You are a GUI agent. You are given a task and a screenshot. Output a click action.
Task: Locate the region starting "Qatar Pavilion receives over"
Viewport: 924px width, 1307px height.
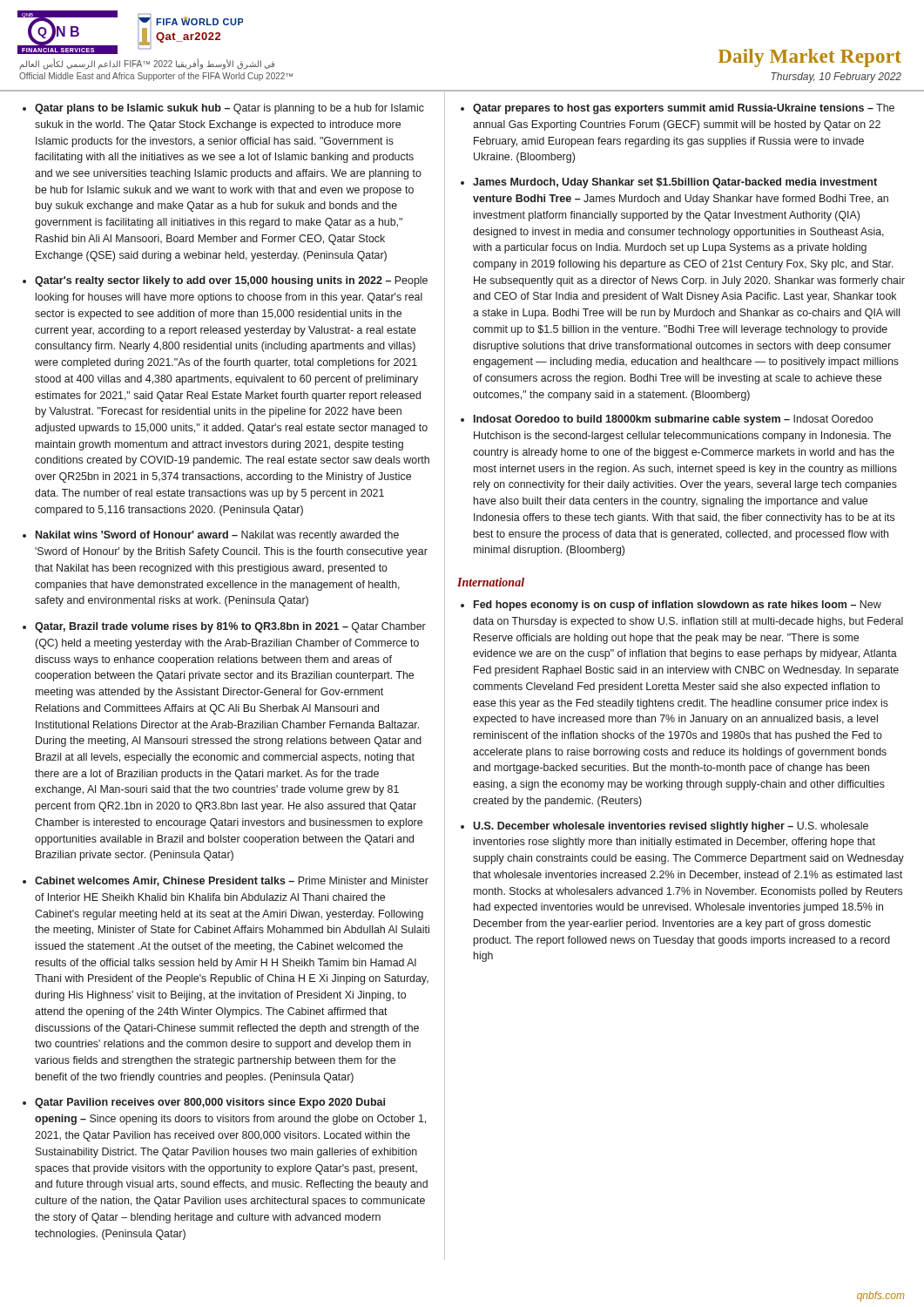233,1168
